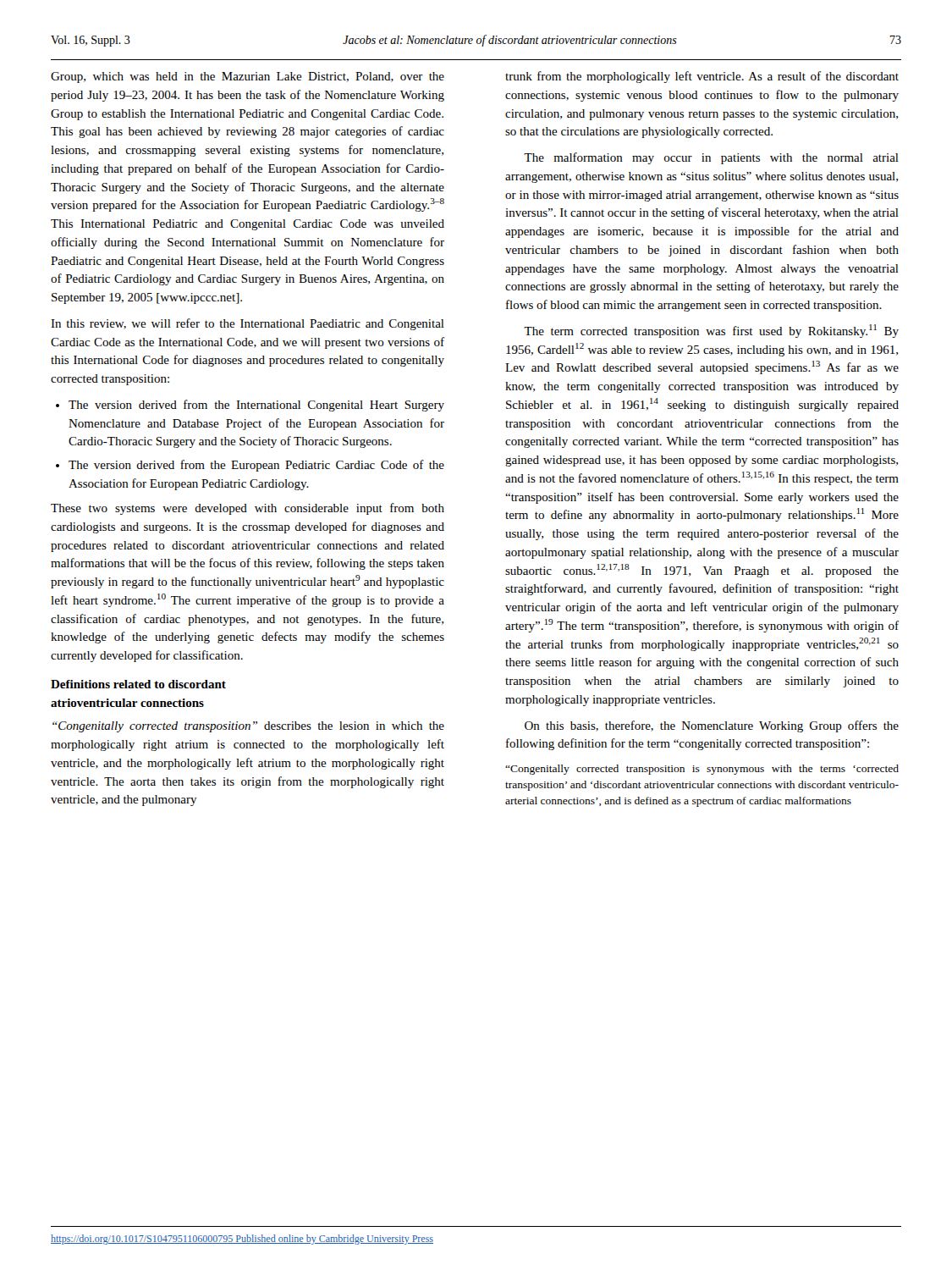Where is the passage that starts "In this review, we will"?

248,352
